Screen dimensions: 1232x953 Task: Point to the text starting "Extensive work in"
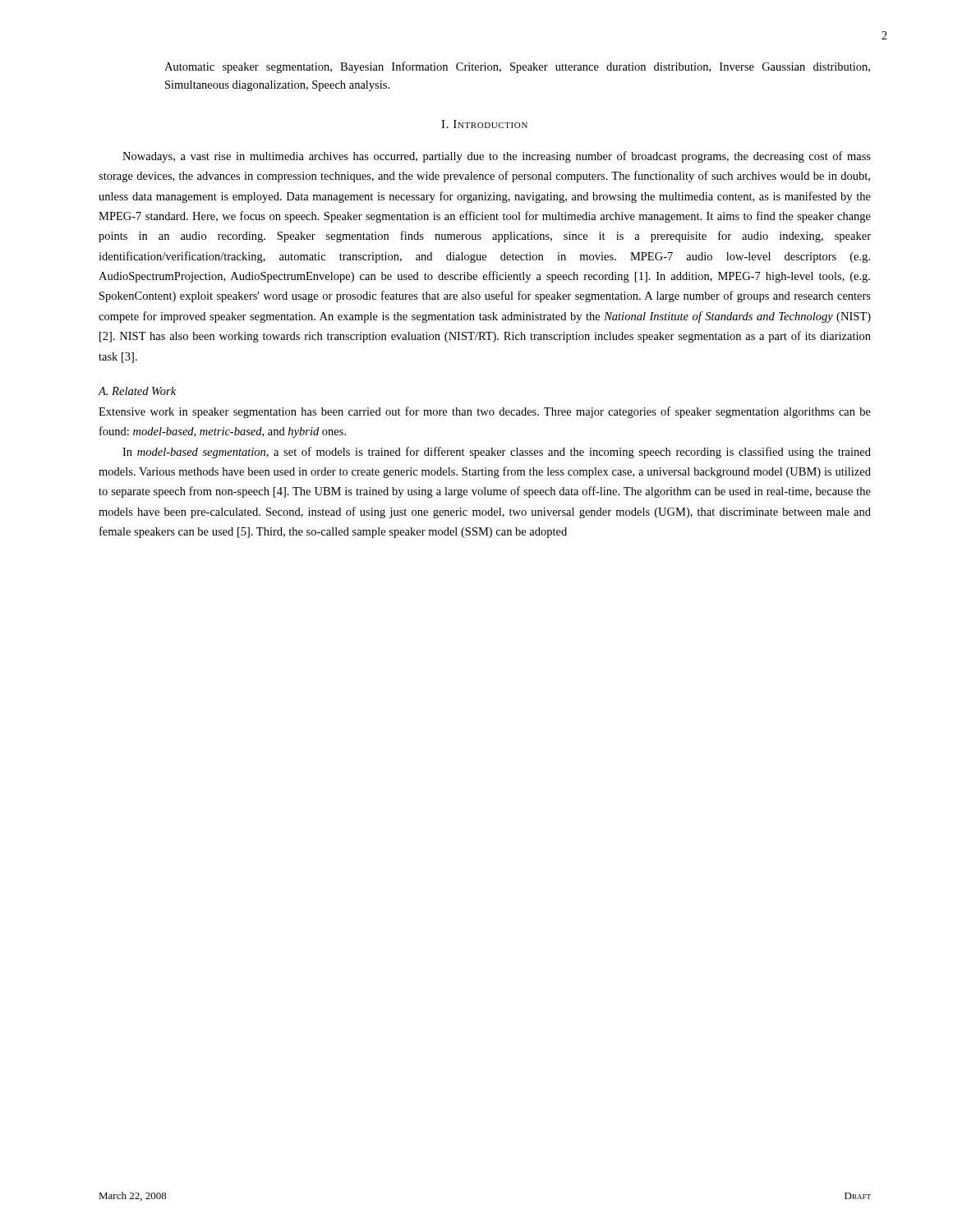point(485,472)
